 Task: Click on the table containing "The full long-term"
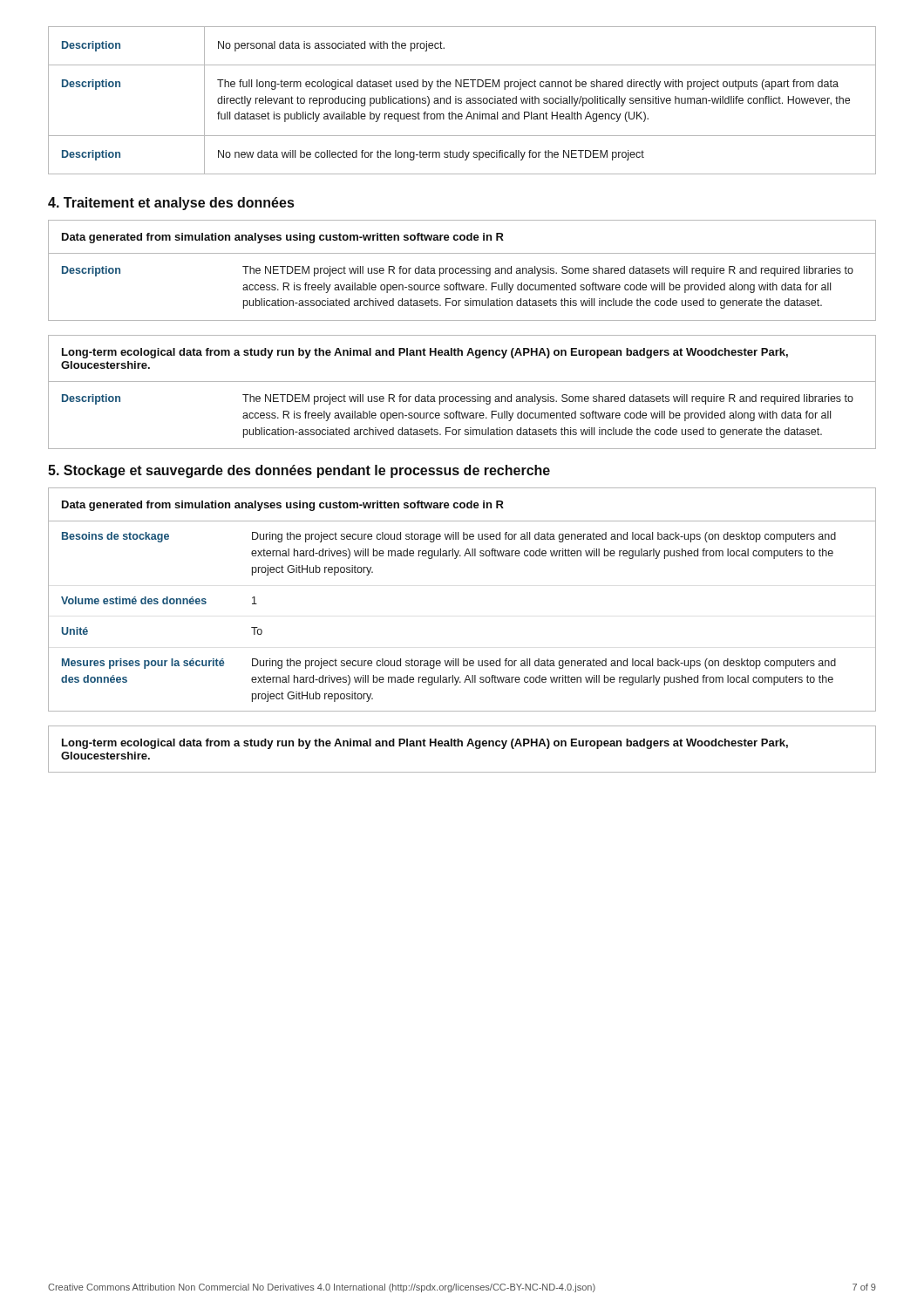[x=462, y=100]
